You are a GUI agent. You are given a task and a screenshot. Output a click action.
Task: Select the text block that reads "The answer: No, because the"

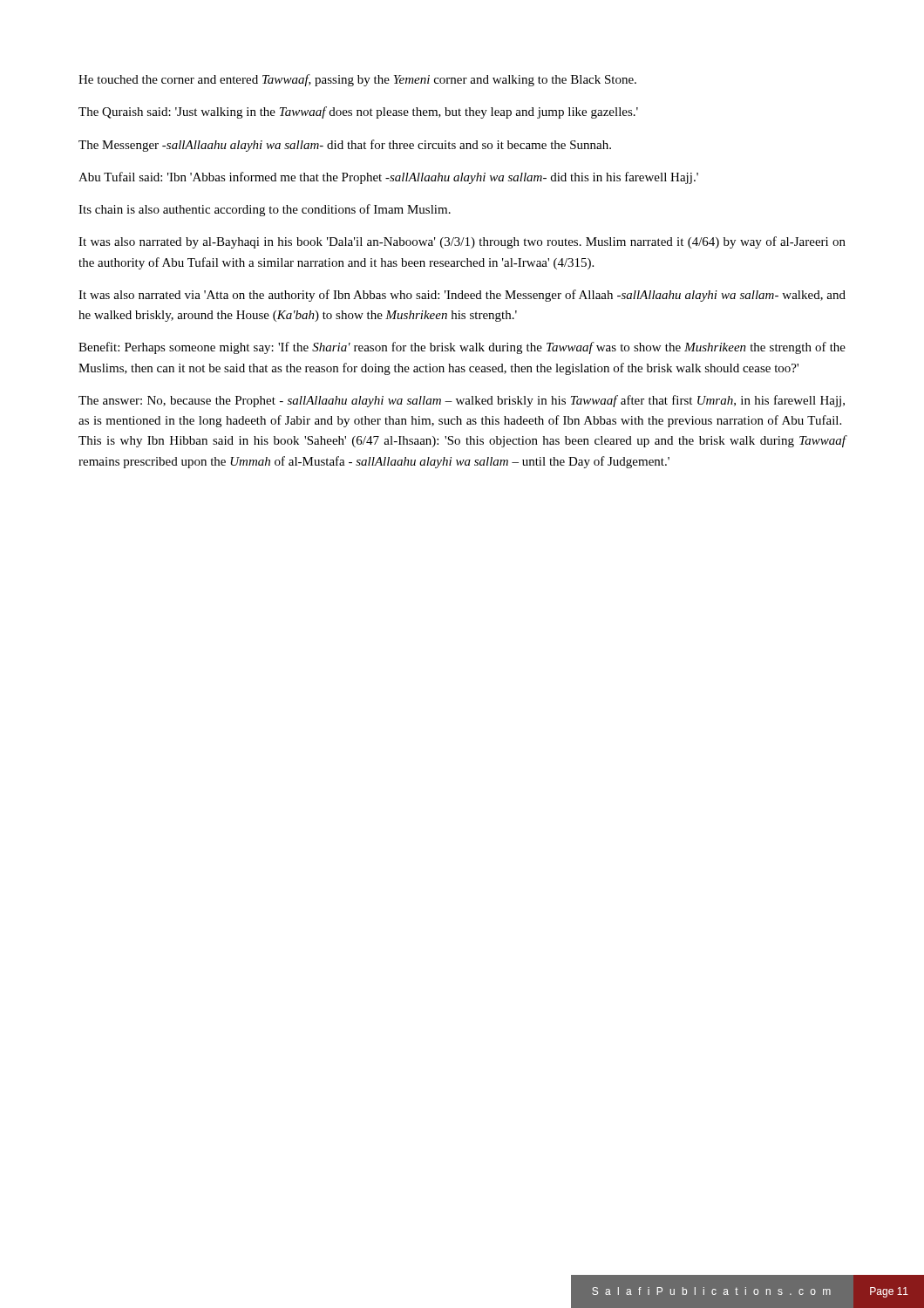pyautogui.click(x=462, y=430)
